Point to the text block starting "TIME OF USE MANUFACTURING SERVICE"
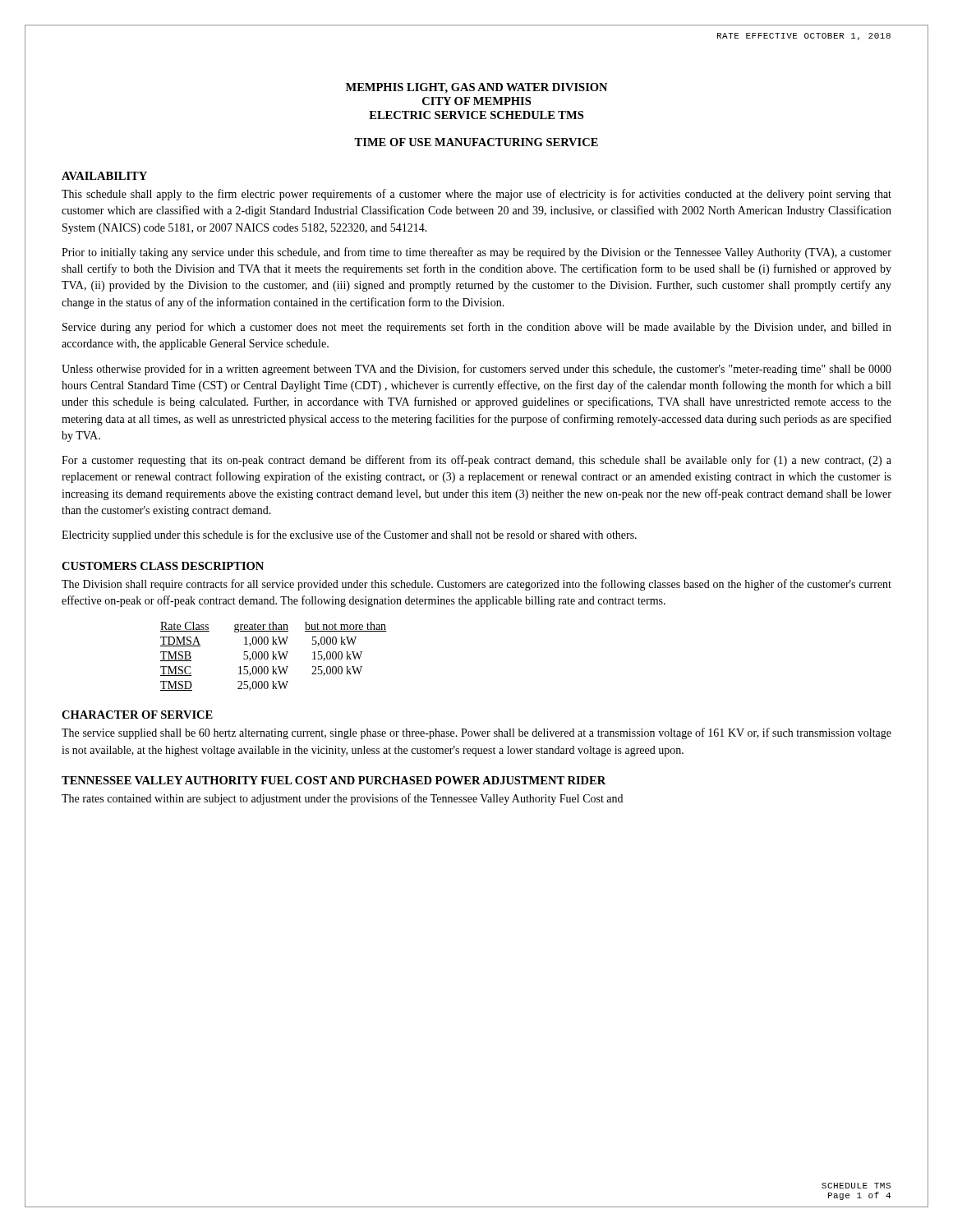 click(476, 142)
